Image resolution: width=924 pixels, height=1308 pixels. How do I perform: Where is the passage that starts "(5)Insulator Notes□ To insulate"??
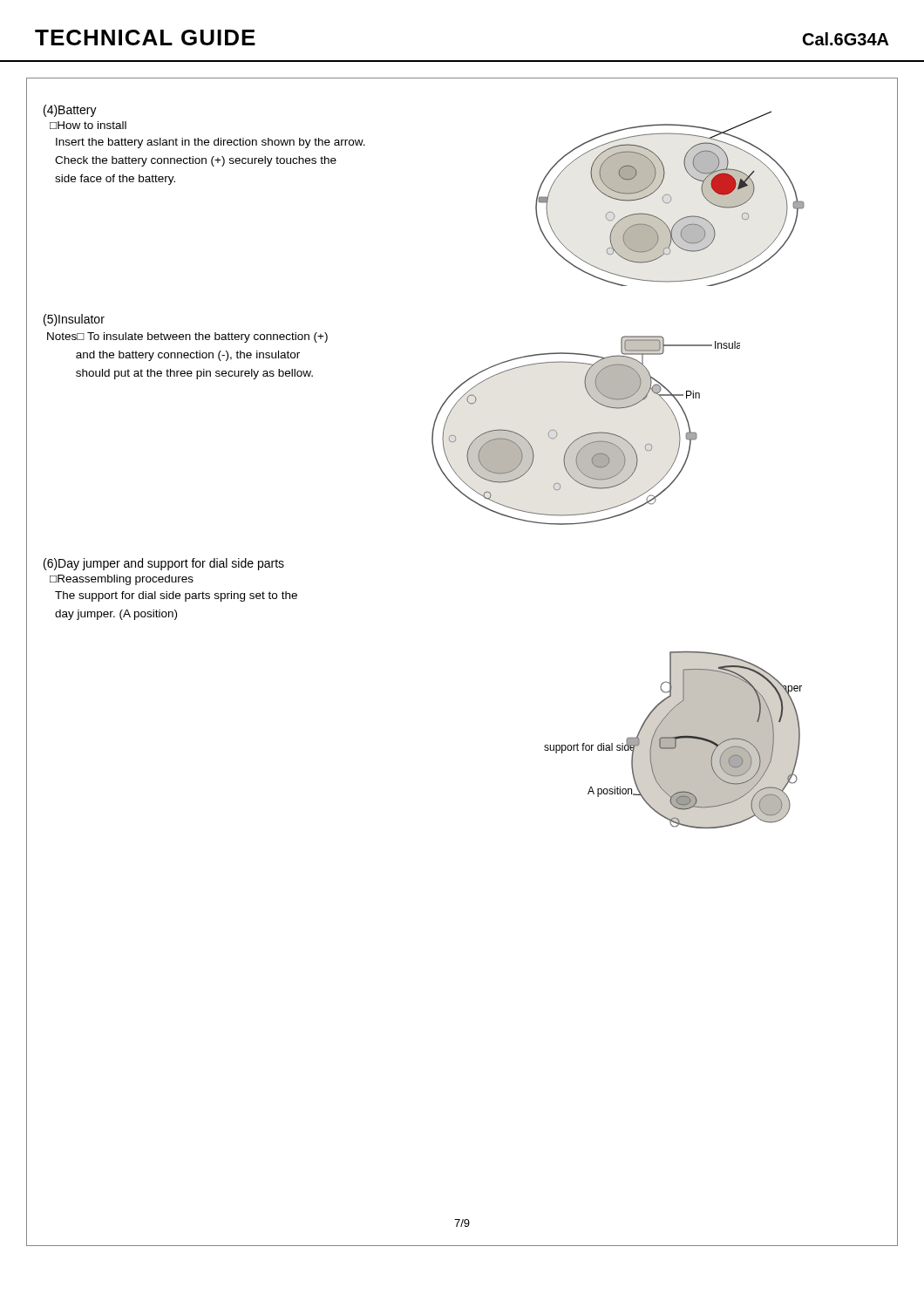226,347
